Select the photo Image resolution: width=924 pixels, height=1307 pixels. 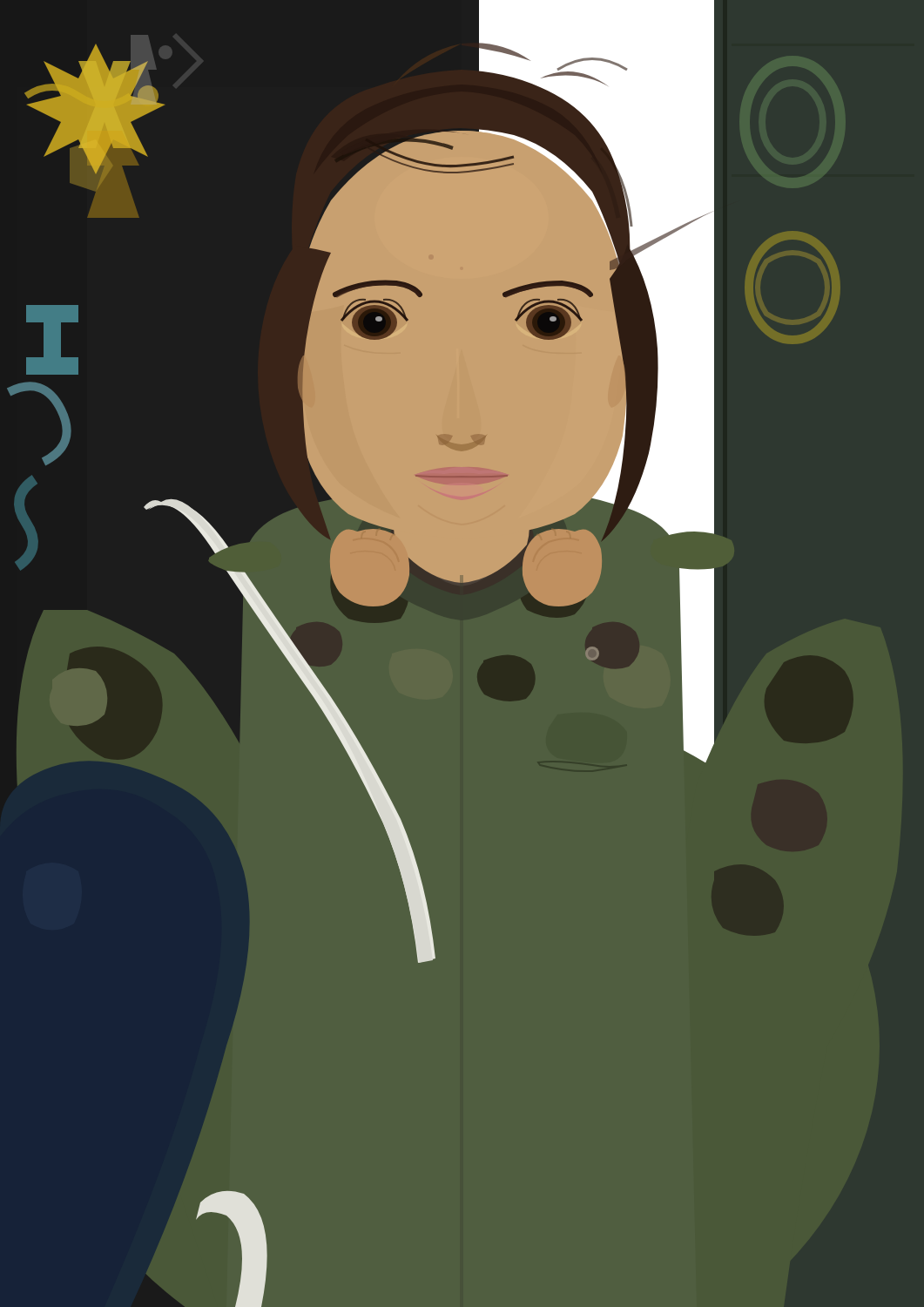(462, 654)
